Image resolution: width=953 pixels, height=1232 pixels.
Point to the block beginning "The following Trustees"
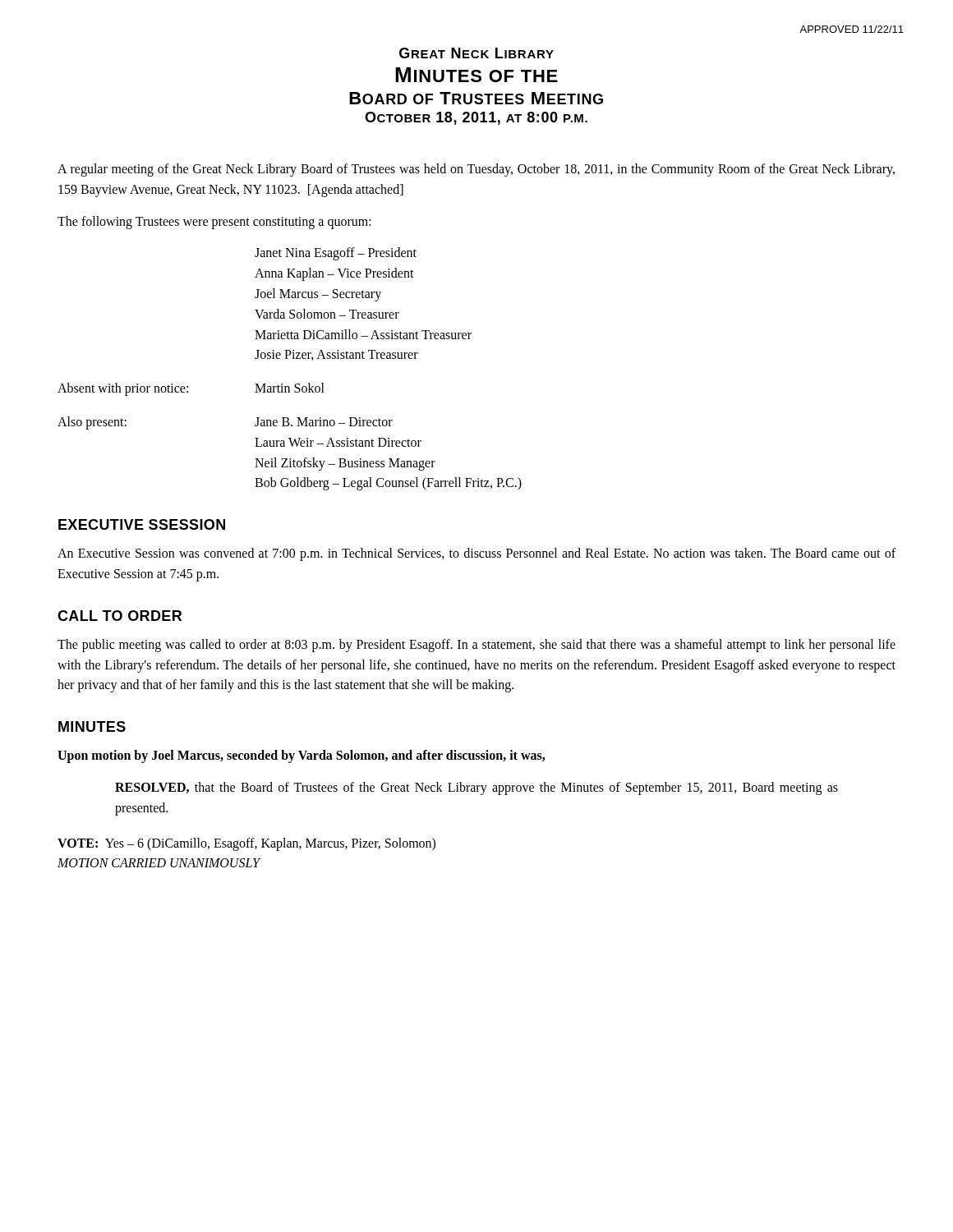pos(214,223)
